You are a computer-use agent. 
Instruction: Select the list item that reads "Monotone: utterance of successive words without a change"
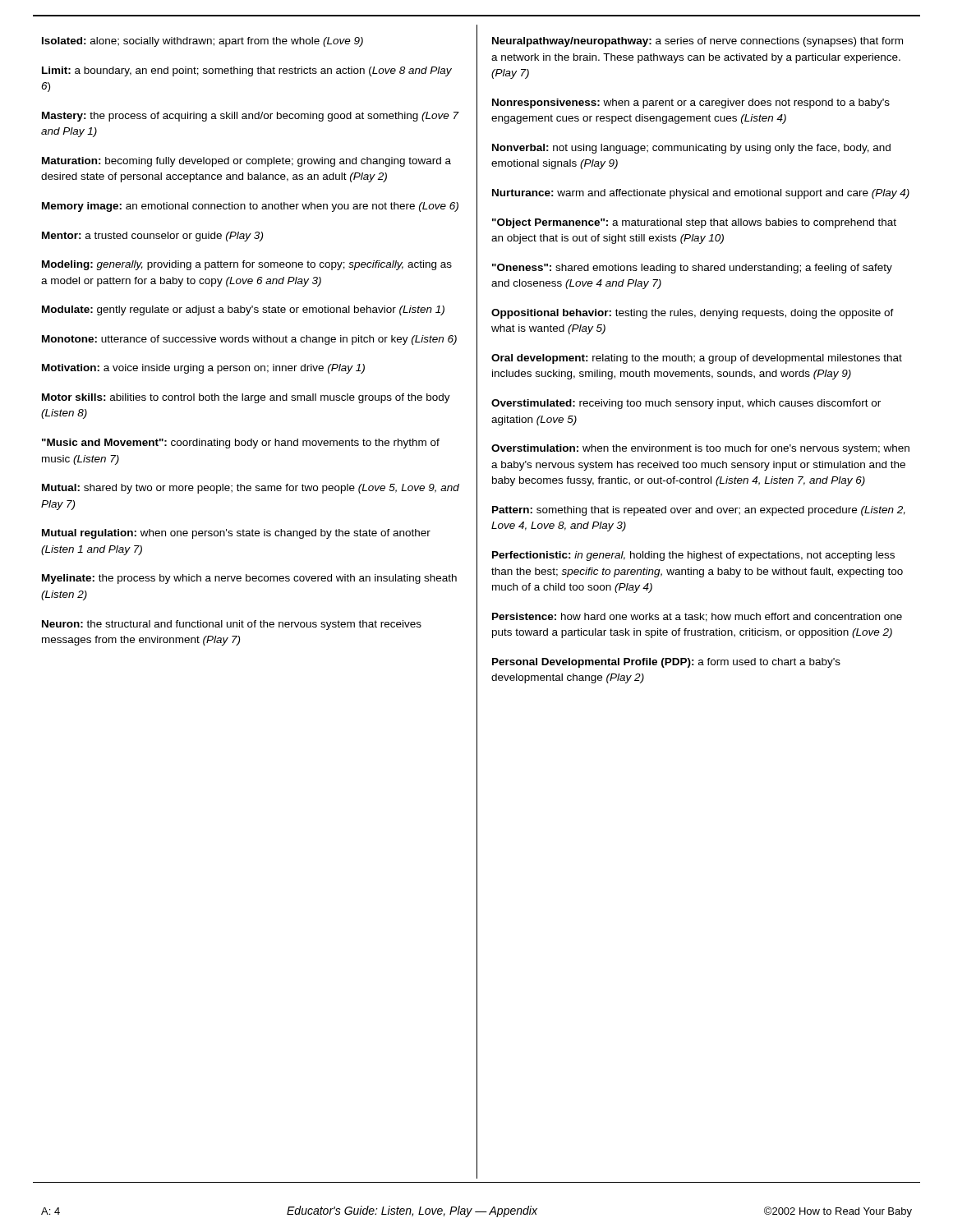(249, 339)
